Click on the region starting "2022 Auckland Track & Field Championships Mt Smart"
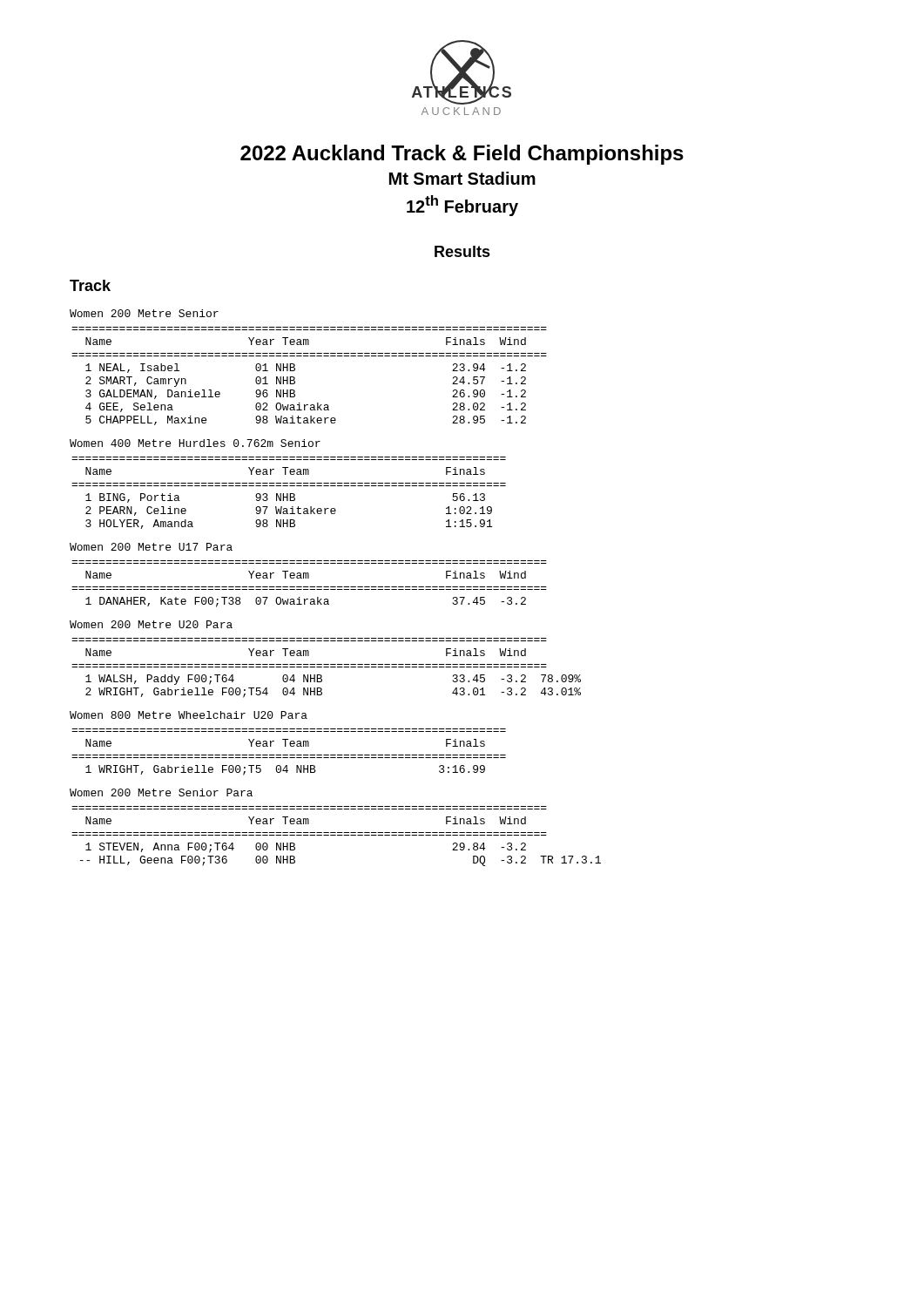Viewport: 924px width, 1307px height. pos(462,179)
